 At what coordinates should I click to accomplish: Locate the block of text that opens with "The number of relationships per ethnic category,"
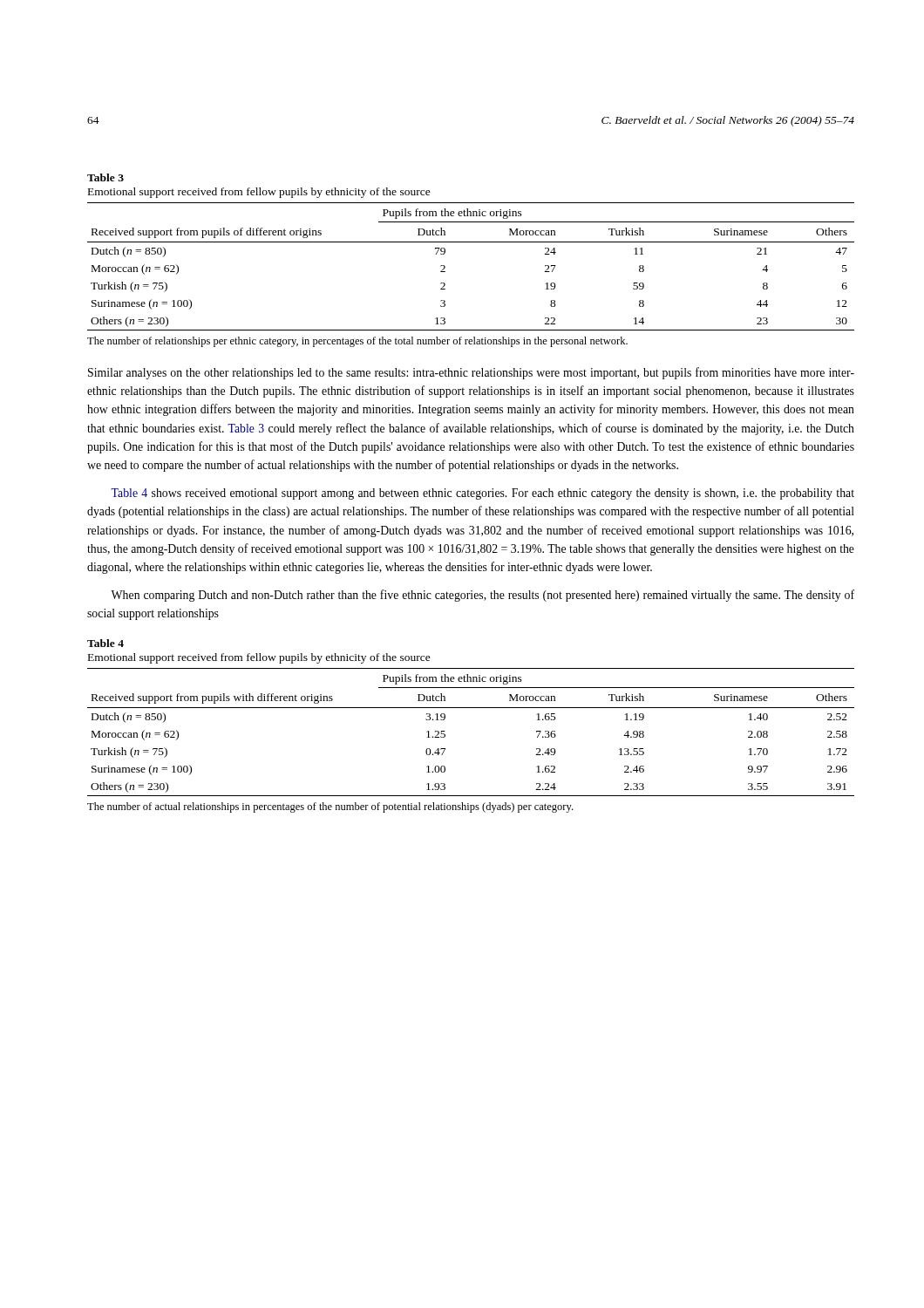(358, 341)
